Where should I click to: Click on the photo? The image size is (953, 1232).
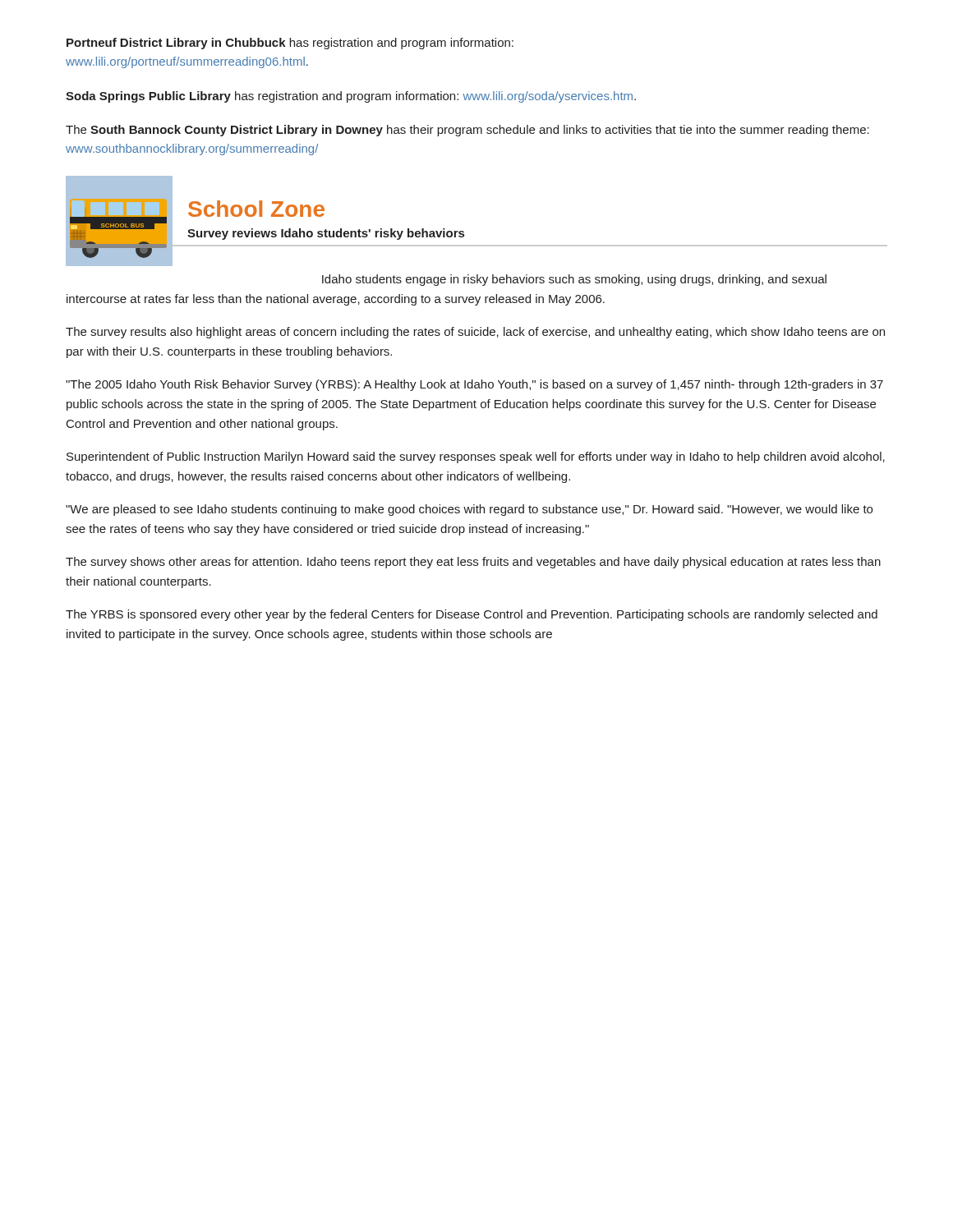(119, 221)
